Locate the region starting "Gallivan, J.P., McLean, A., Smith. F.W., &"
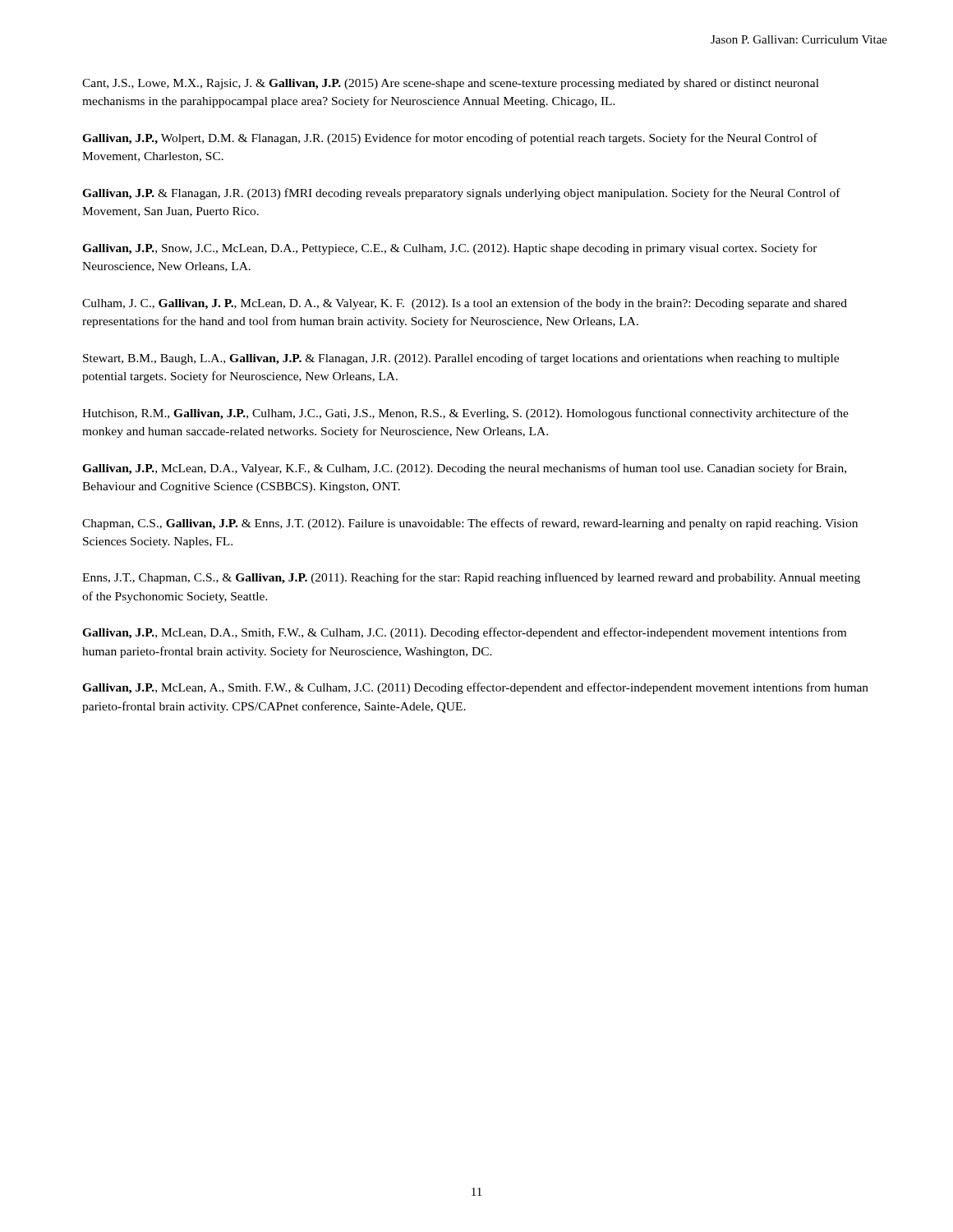 coord(475,697)
